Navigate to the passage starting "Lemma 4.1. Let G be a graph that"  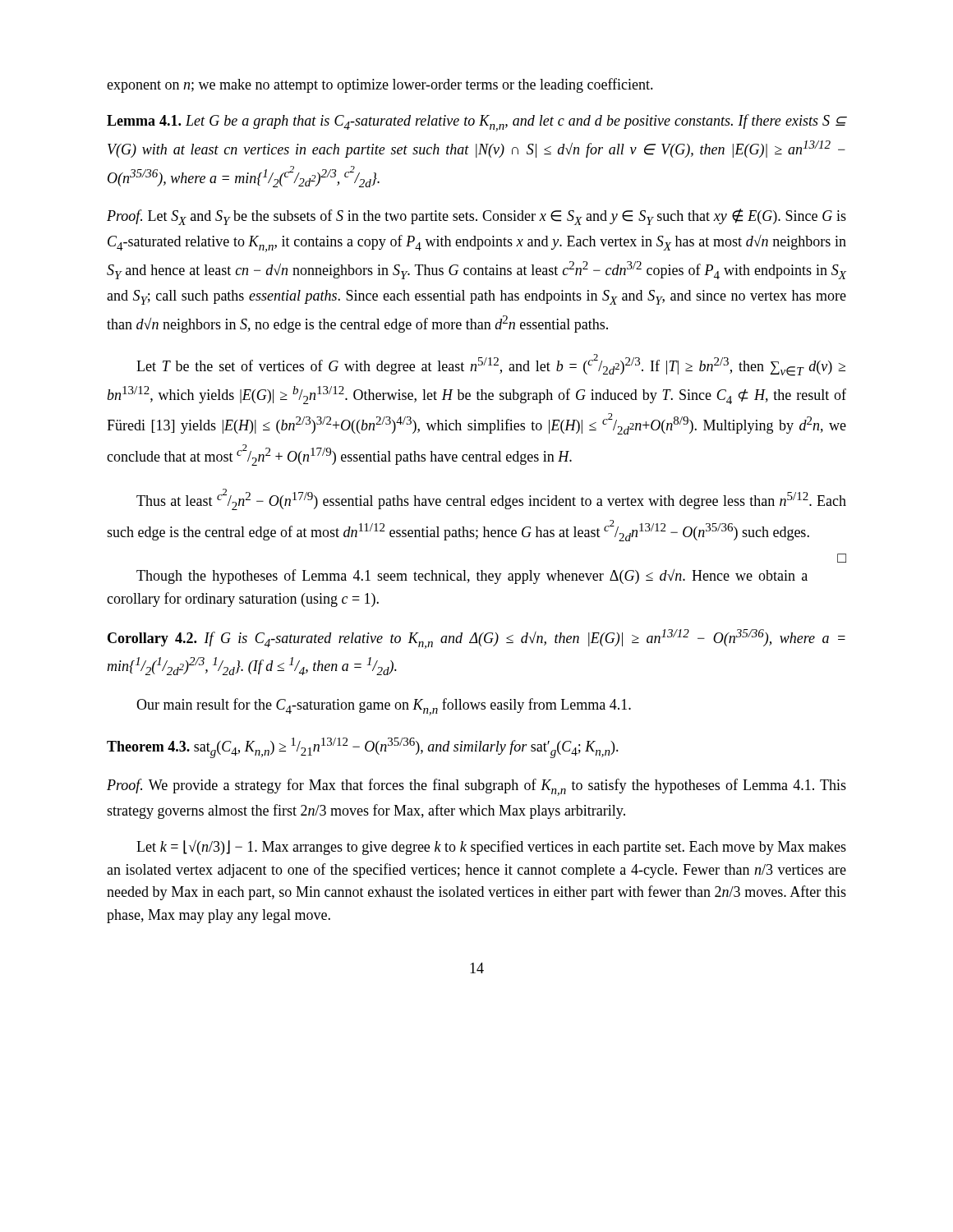[476, 151]
